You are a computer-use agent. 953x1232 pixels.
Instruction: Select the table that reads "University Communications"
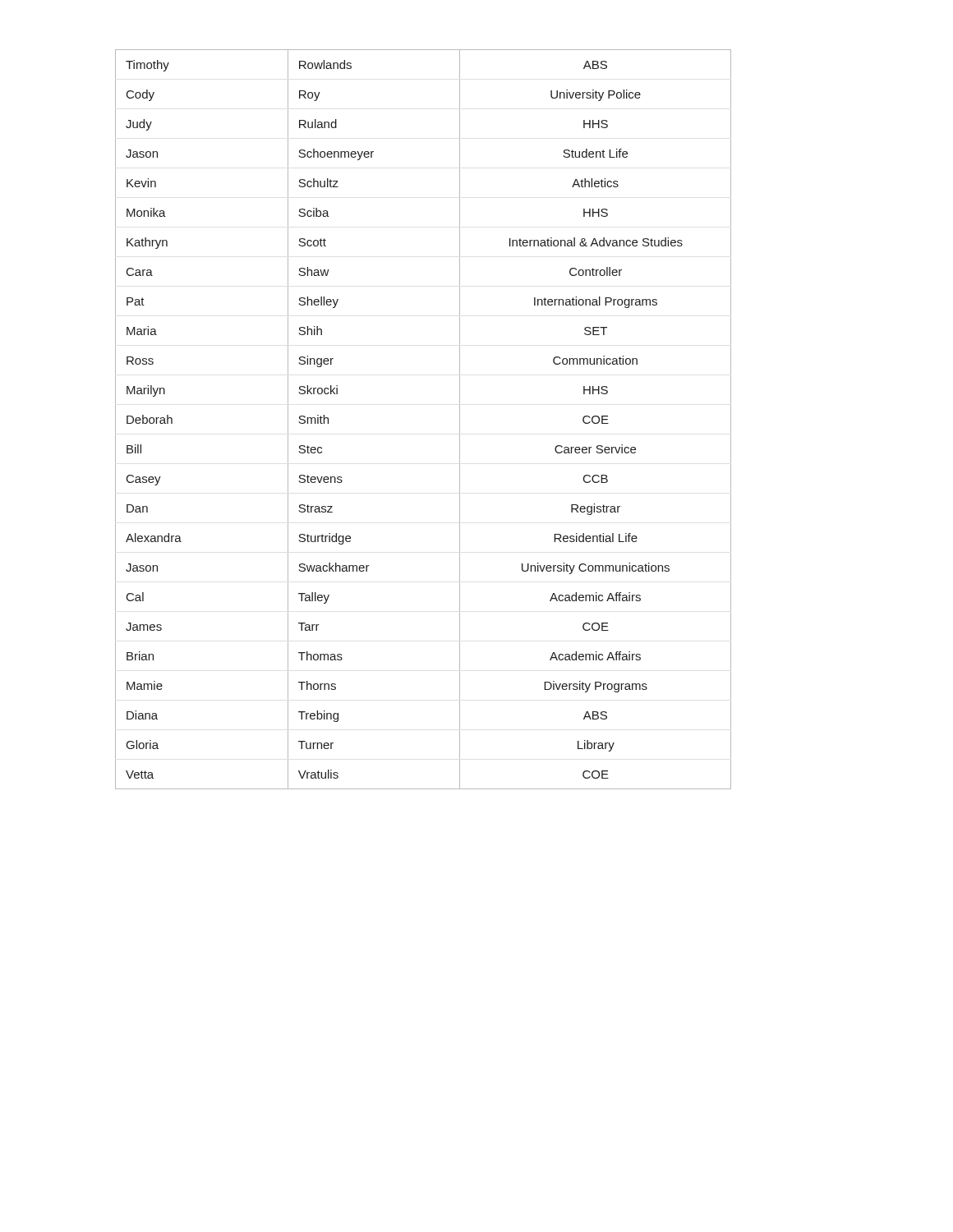(423, 419)
